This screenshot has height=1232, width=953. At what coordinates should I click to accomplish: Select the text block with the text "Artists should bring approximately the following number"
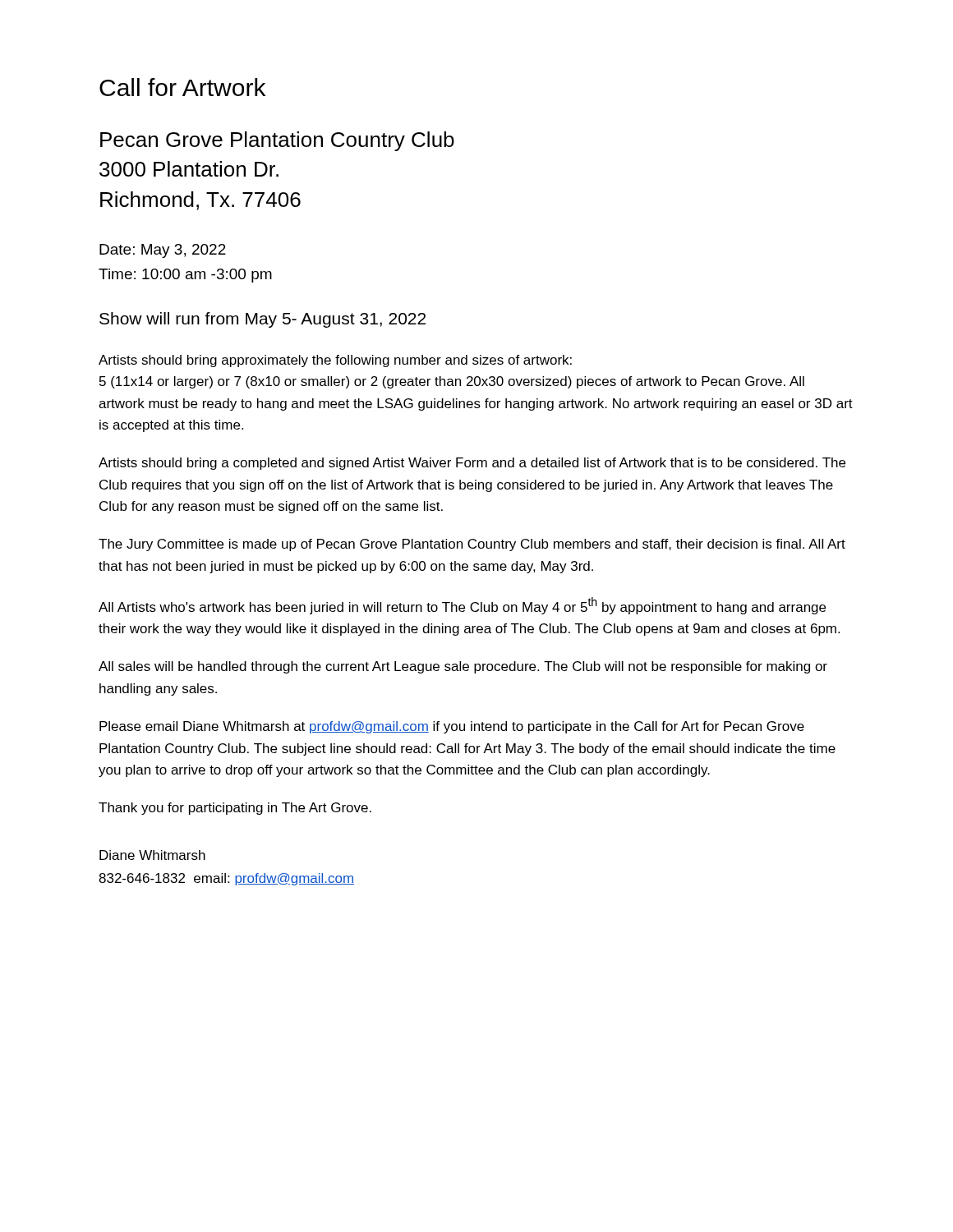coord(476,393)
